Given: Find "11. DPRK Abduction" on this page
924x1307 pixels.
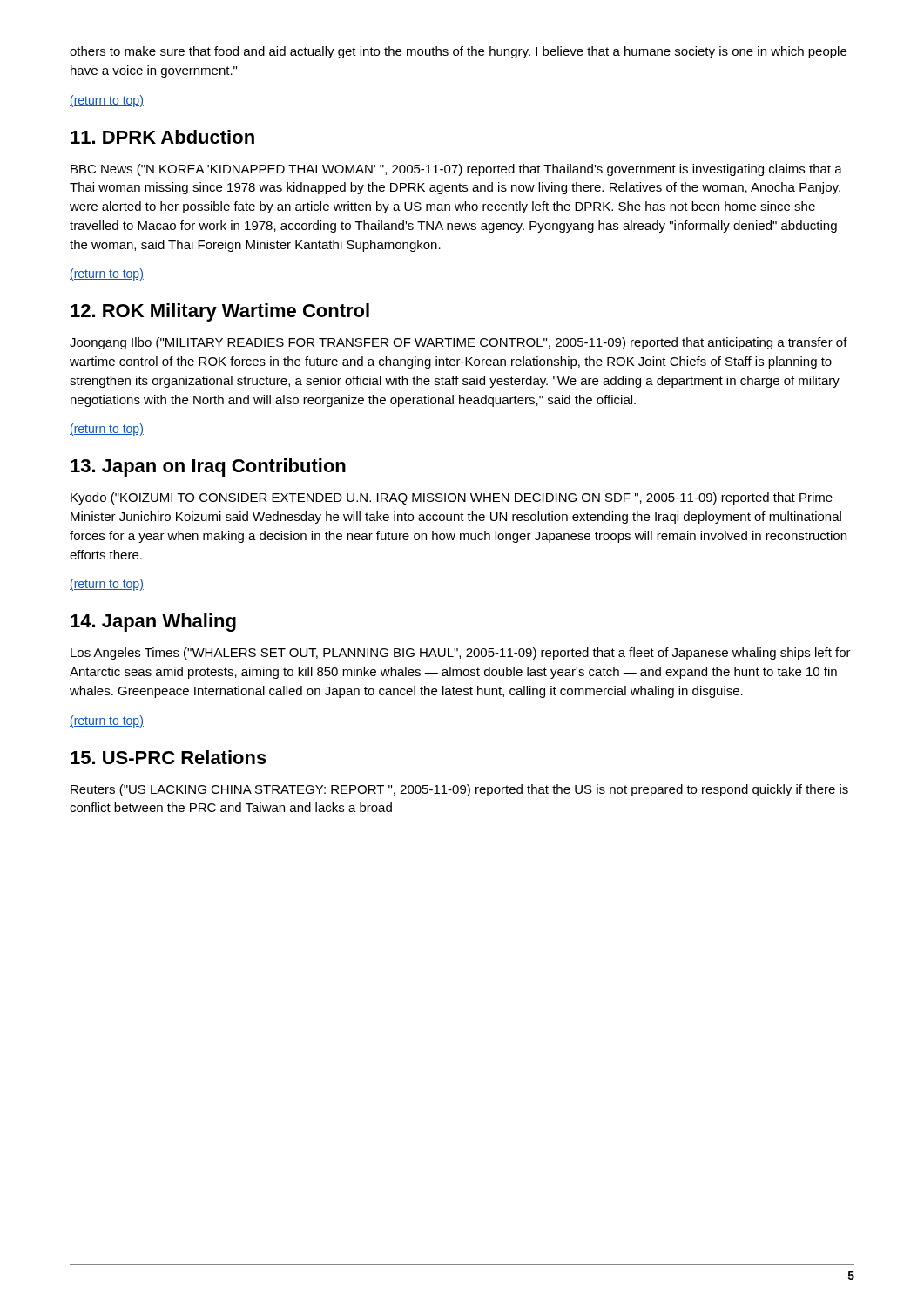Looking at the screenshot, I should point(162,137).
